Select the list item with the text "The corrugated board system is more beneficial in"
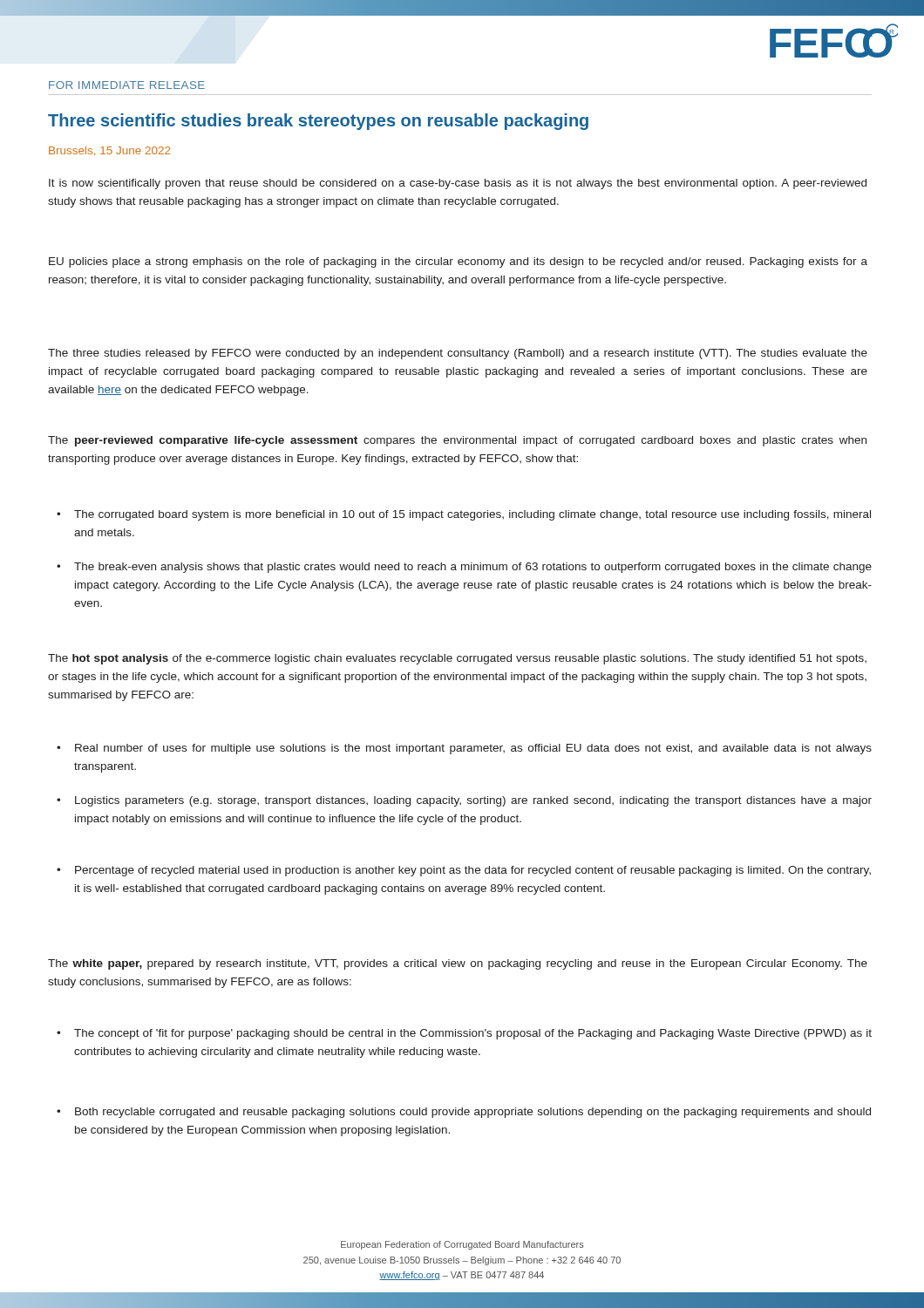 point(473,523)
